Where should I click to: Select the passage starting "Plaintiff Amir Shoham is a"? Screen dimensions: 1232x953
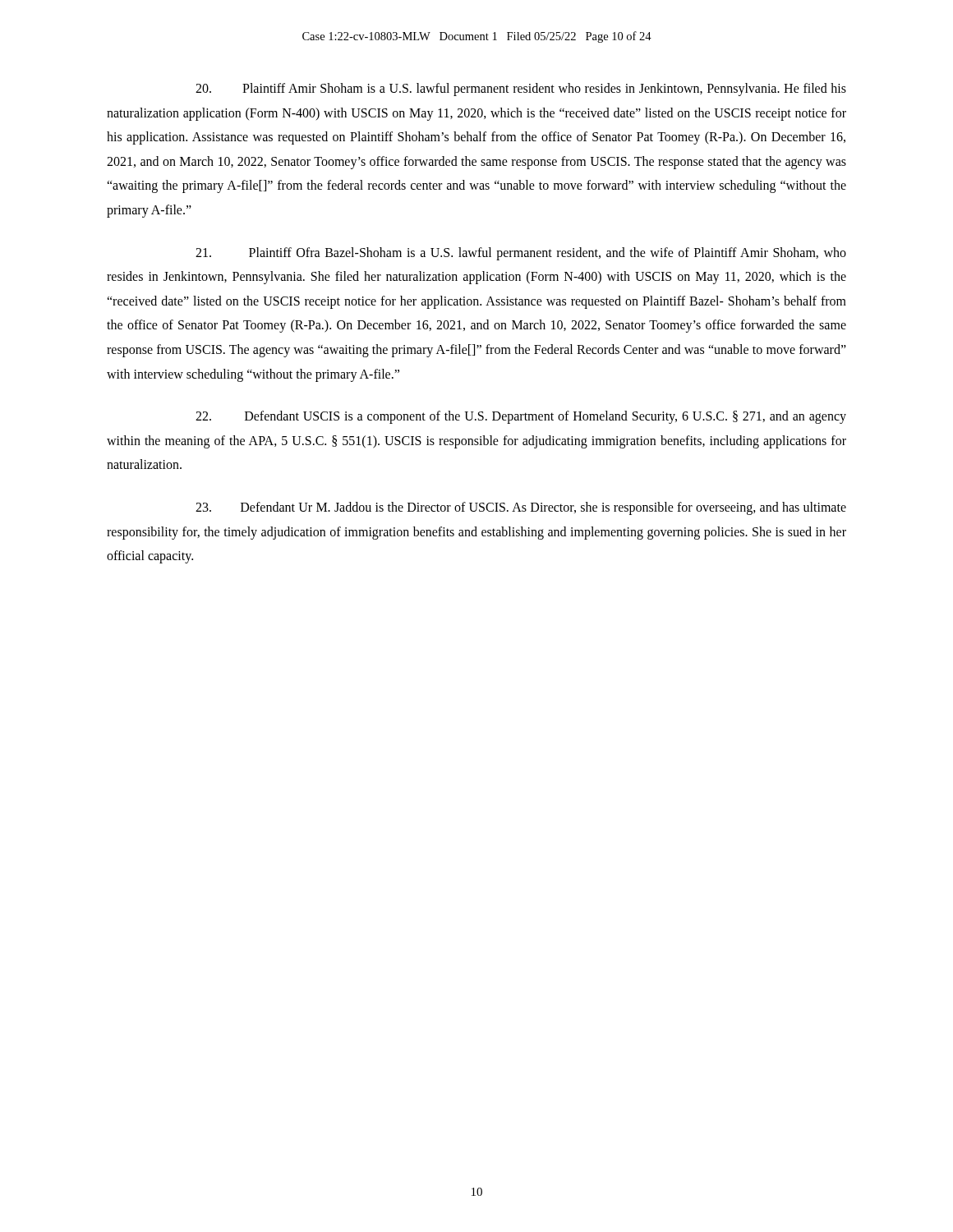[x=476, y=149]
